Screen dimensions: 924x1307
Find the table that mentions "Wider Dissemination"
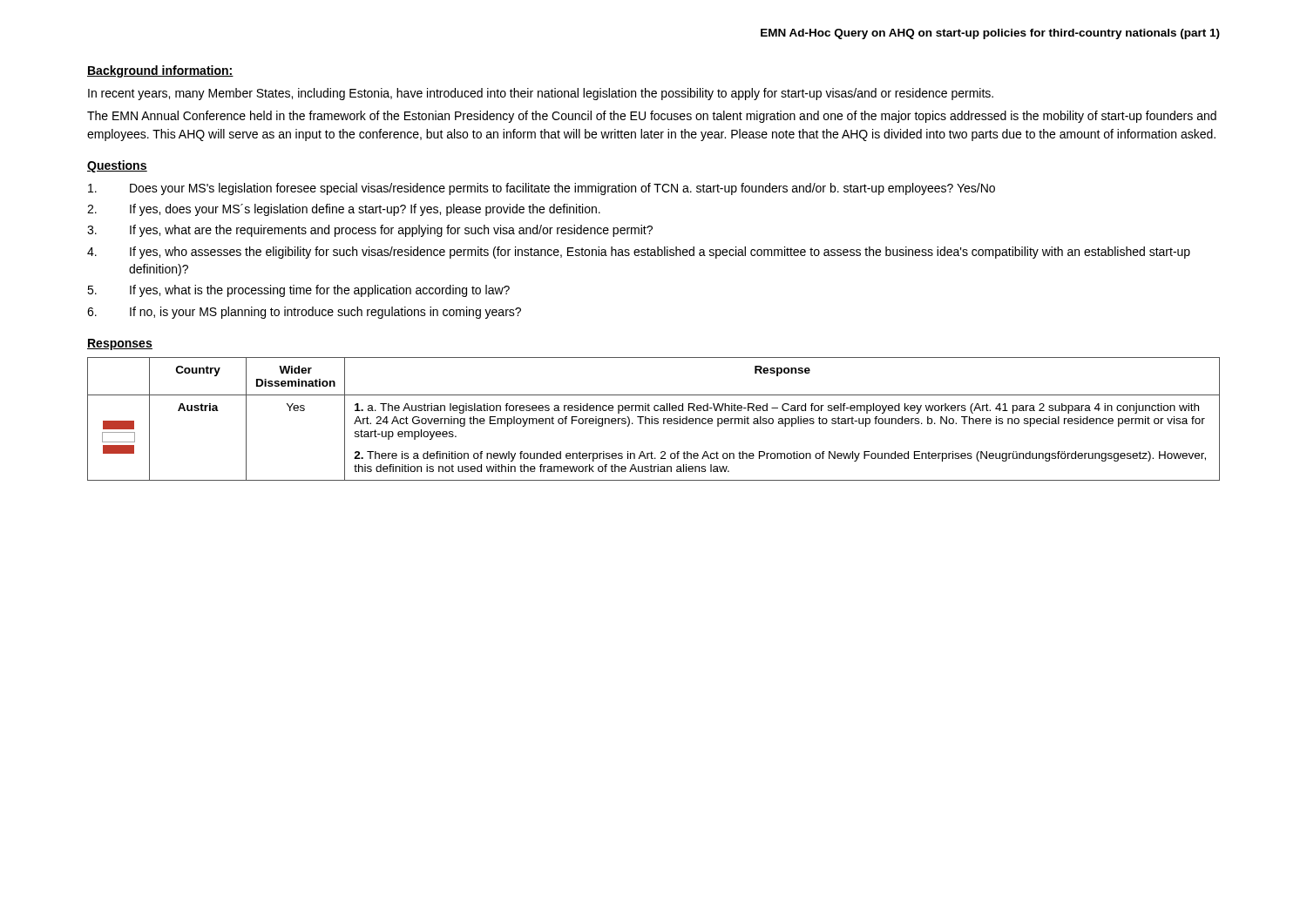[x=654, y=419]
